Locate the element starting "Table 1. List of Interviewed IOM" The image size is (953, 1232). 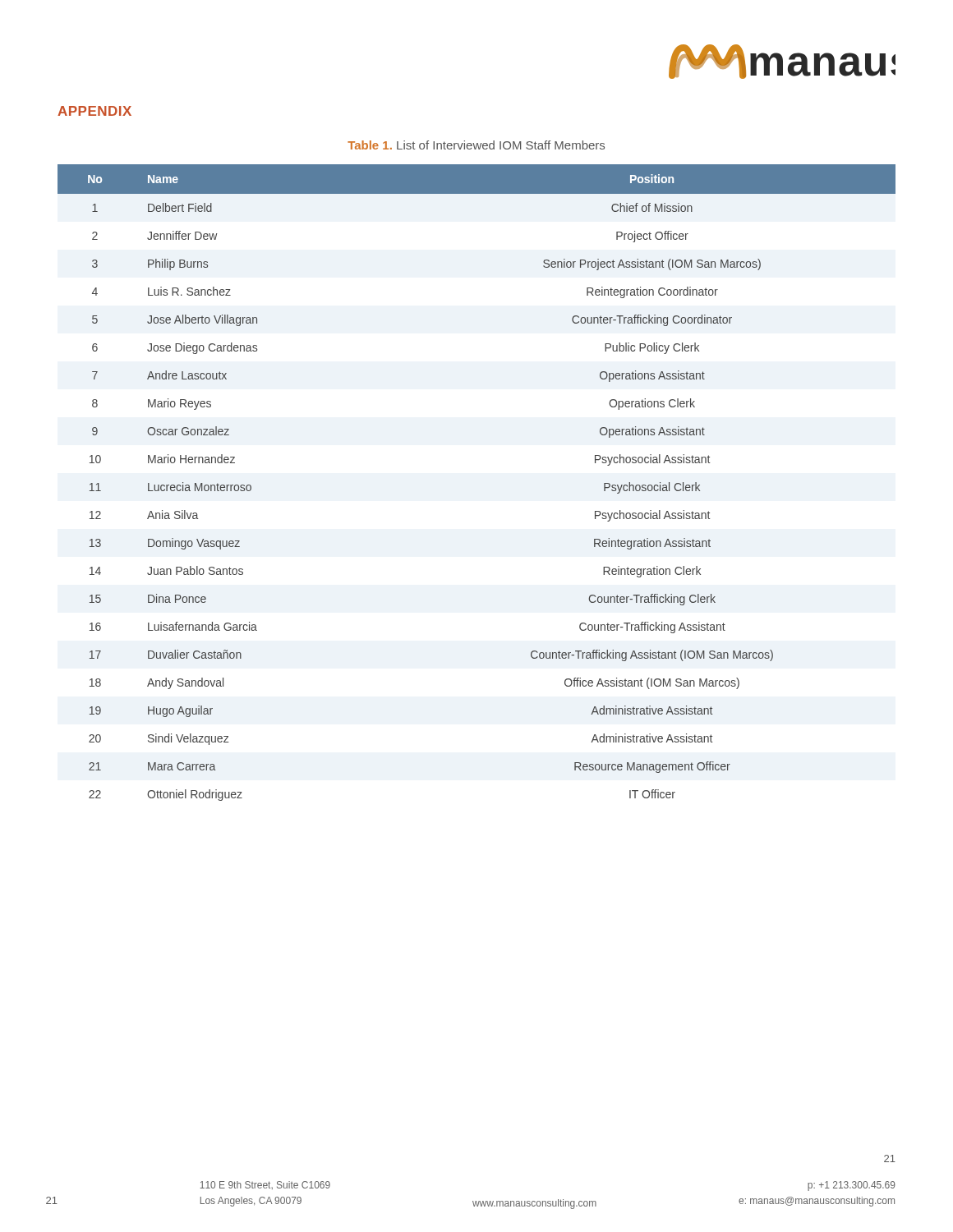(476, 145)
